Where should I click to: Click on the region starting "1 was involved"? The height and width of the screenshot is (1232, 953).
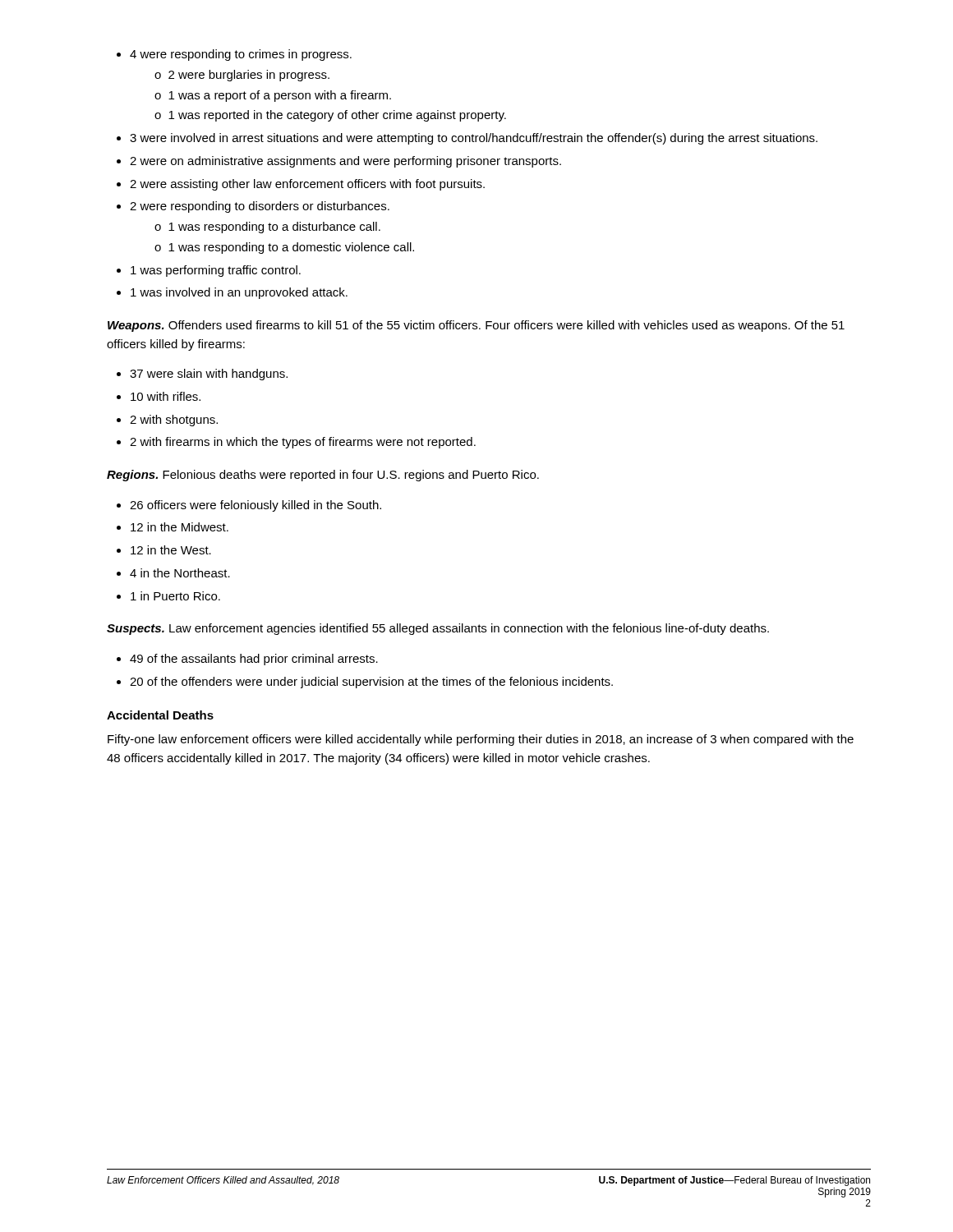click(232, 293)
